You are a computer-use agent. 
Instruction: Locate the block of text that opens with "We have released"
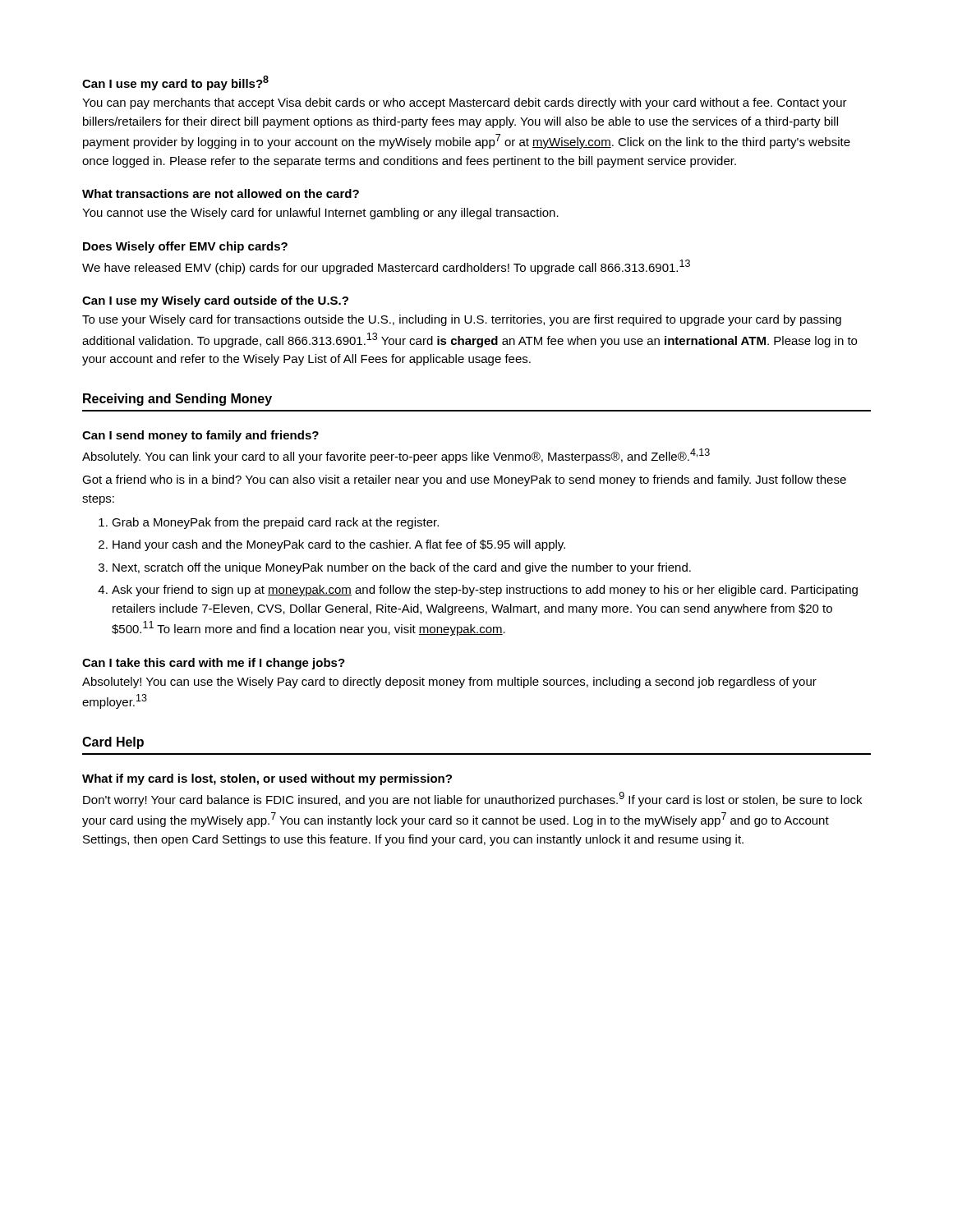476,266
